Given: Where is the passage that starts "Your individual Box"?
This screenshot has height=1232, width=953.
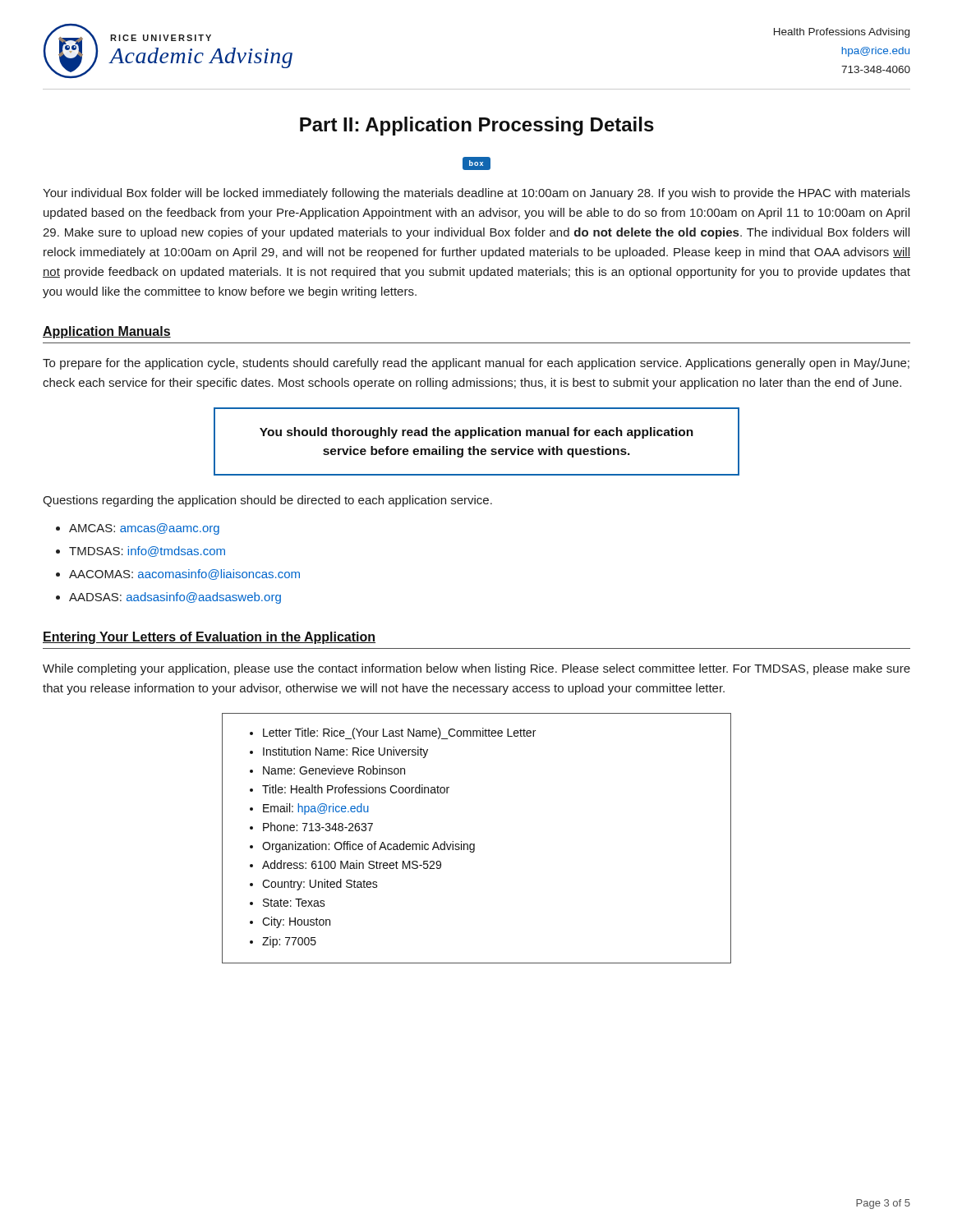Looking at the screenshot, I should [476, 242].
